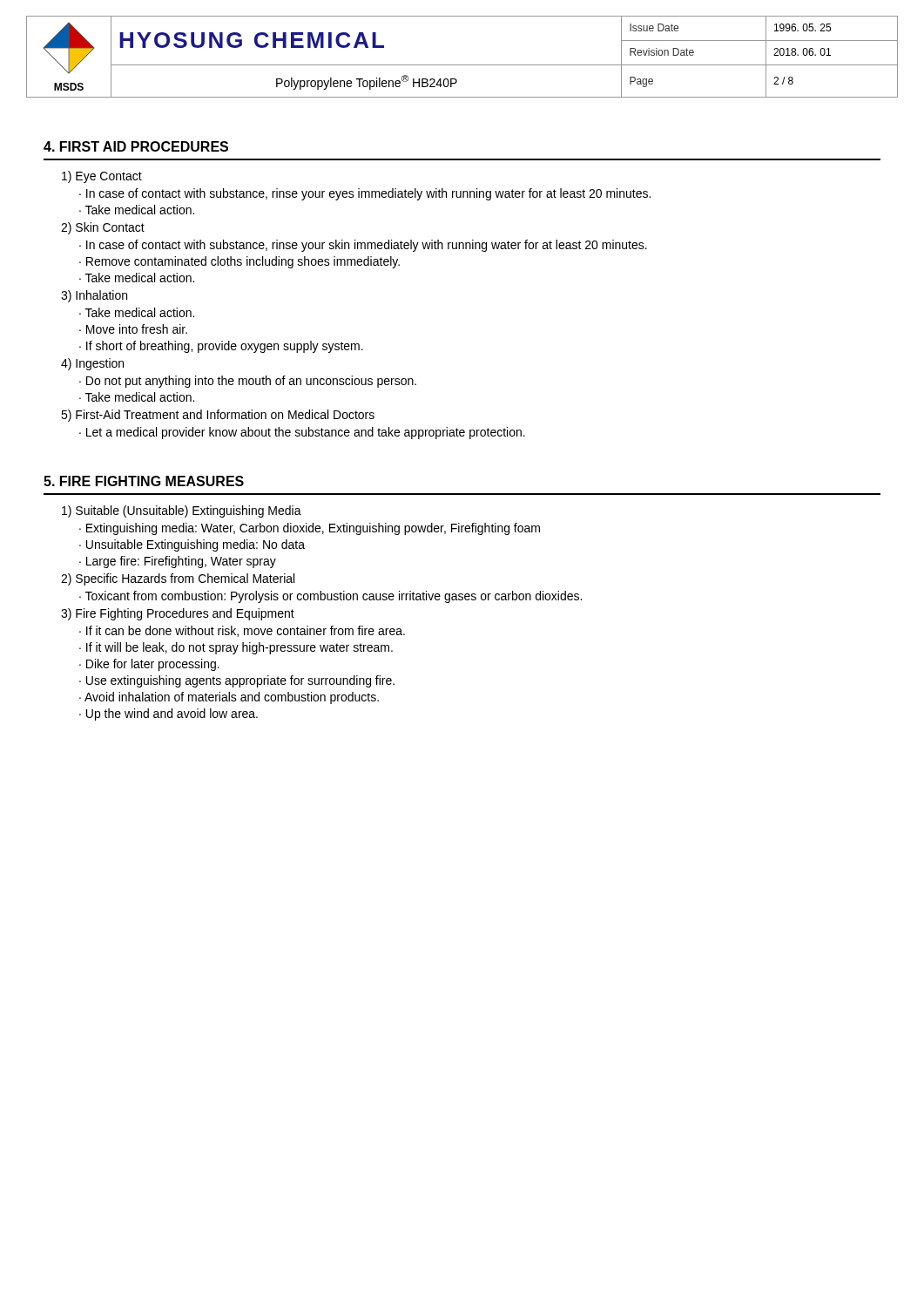Click where it says "1) Eye Contact"
The height and width of the screenshot is (1307, 924).
click(x=101, y=176)
